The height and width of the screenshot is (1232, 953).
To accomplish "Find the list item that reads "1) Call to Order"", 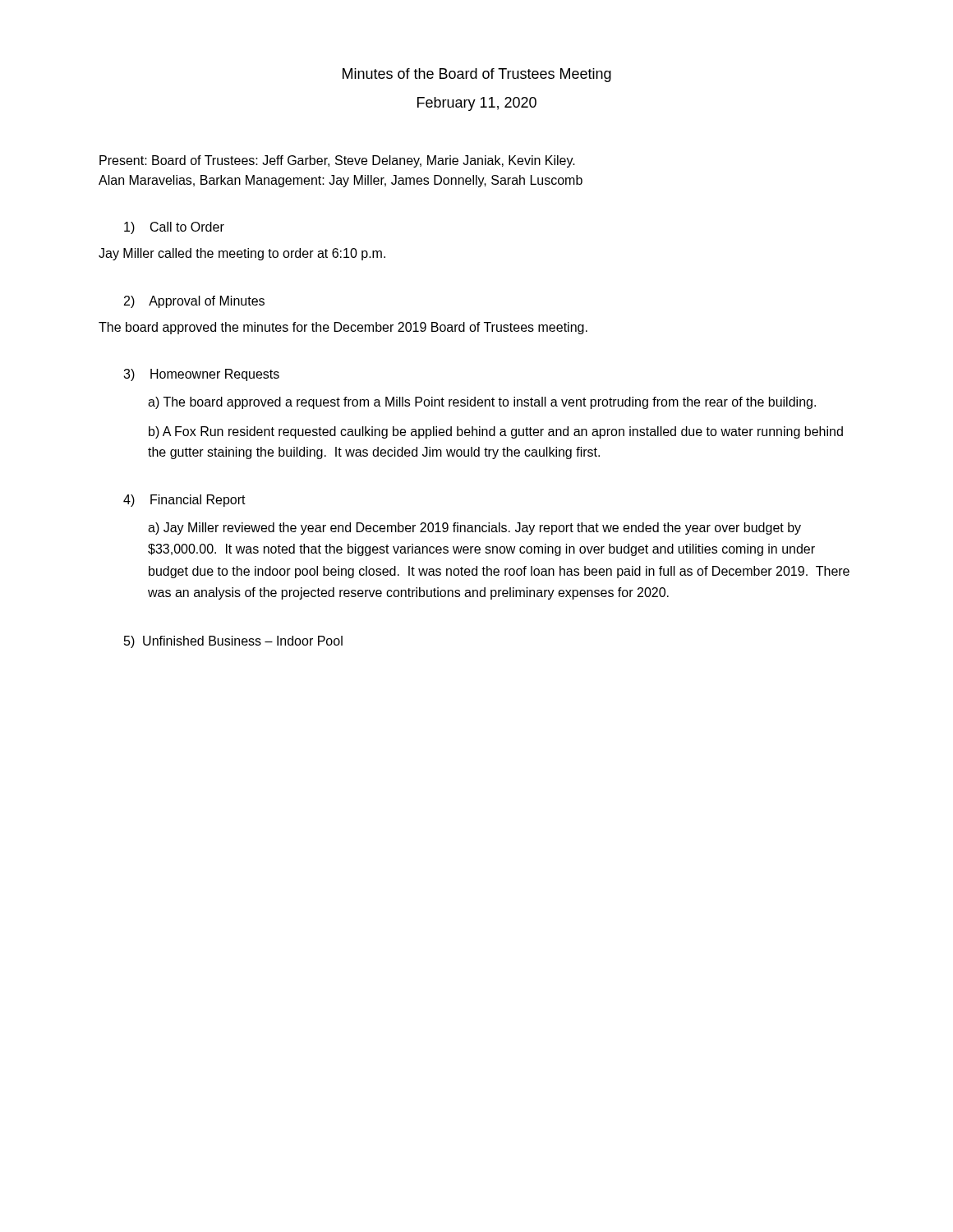I will (x=174, y=227).
